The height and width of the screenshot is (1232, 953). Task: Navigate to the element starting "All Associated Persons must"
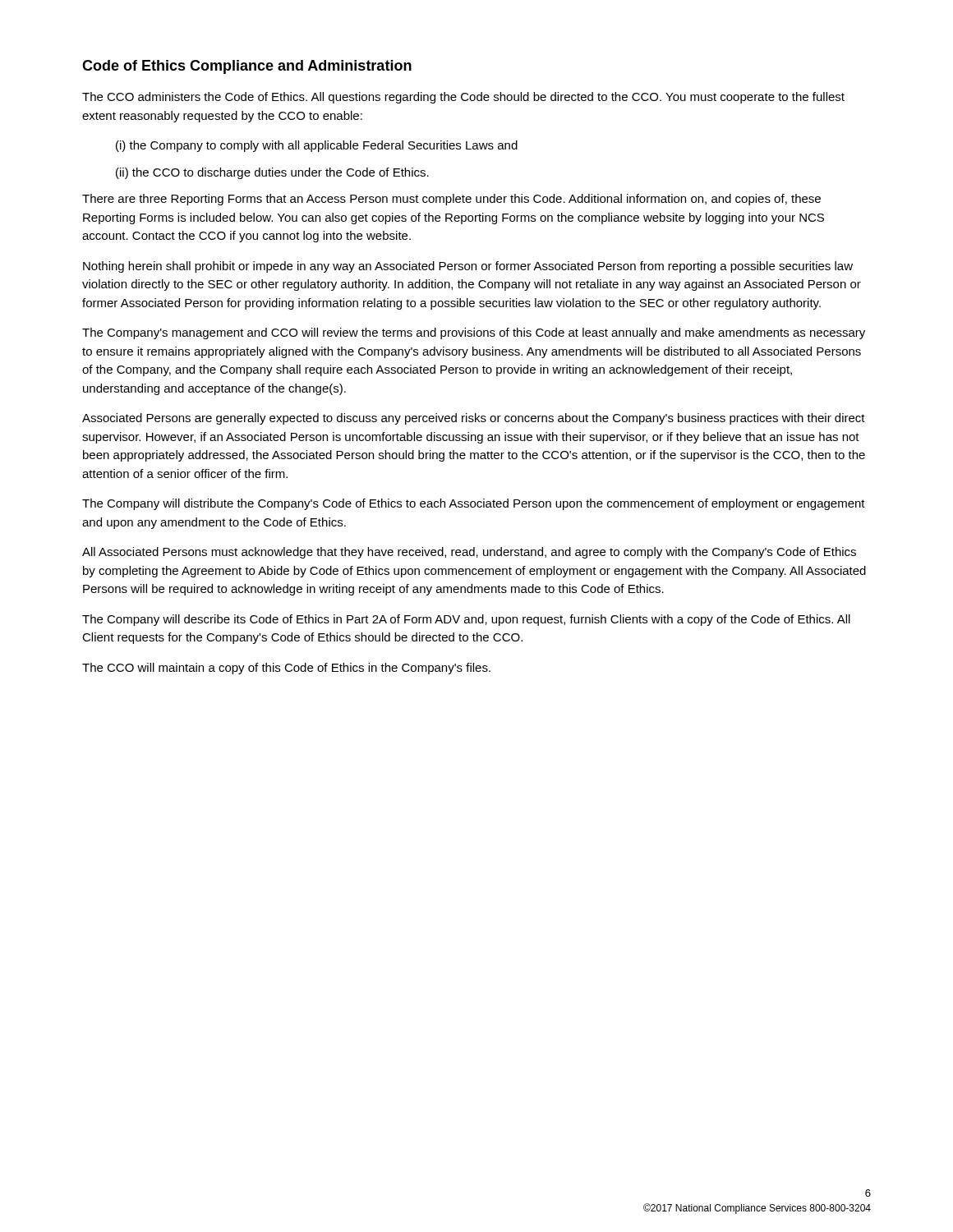[x=474, y=570]
